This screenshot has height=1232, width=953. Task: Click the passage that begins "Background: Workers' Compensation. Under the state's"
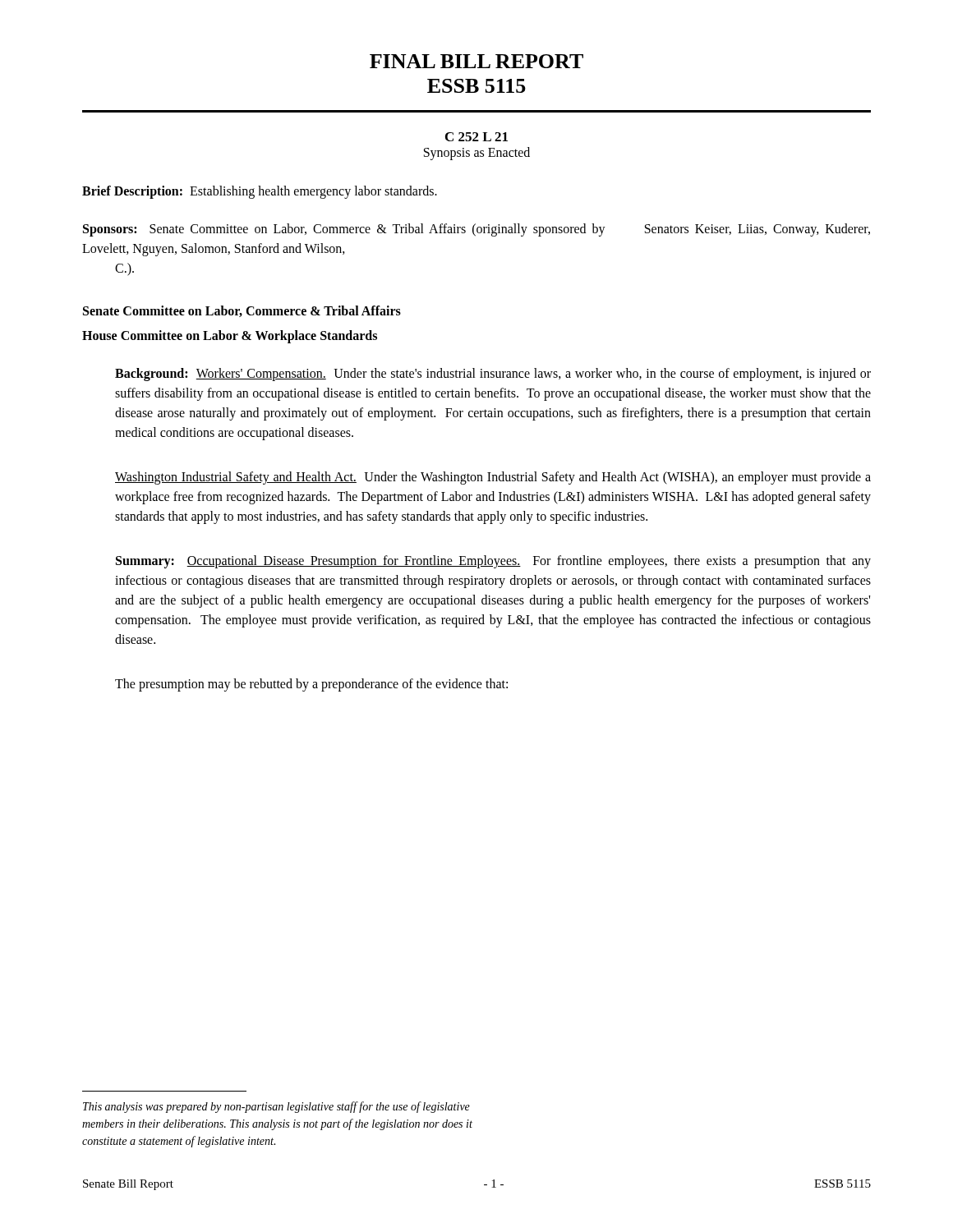[493, 403]
